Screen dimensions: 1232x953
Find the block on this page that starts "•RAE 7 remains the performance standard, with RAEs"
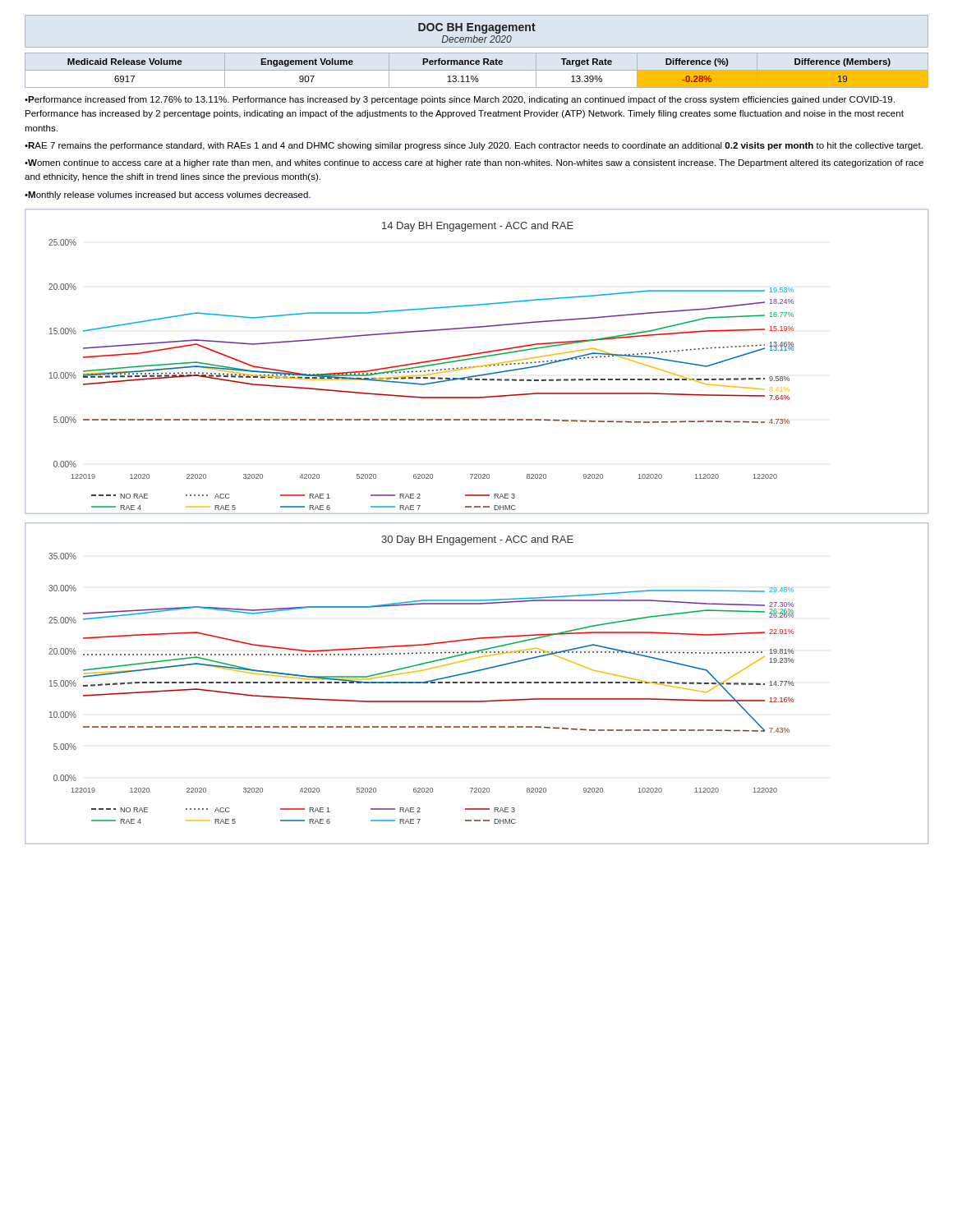pos(474,145)
